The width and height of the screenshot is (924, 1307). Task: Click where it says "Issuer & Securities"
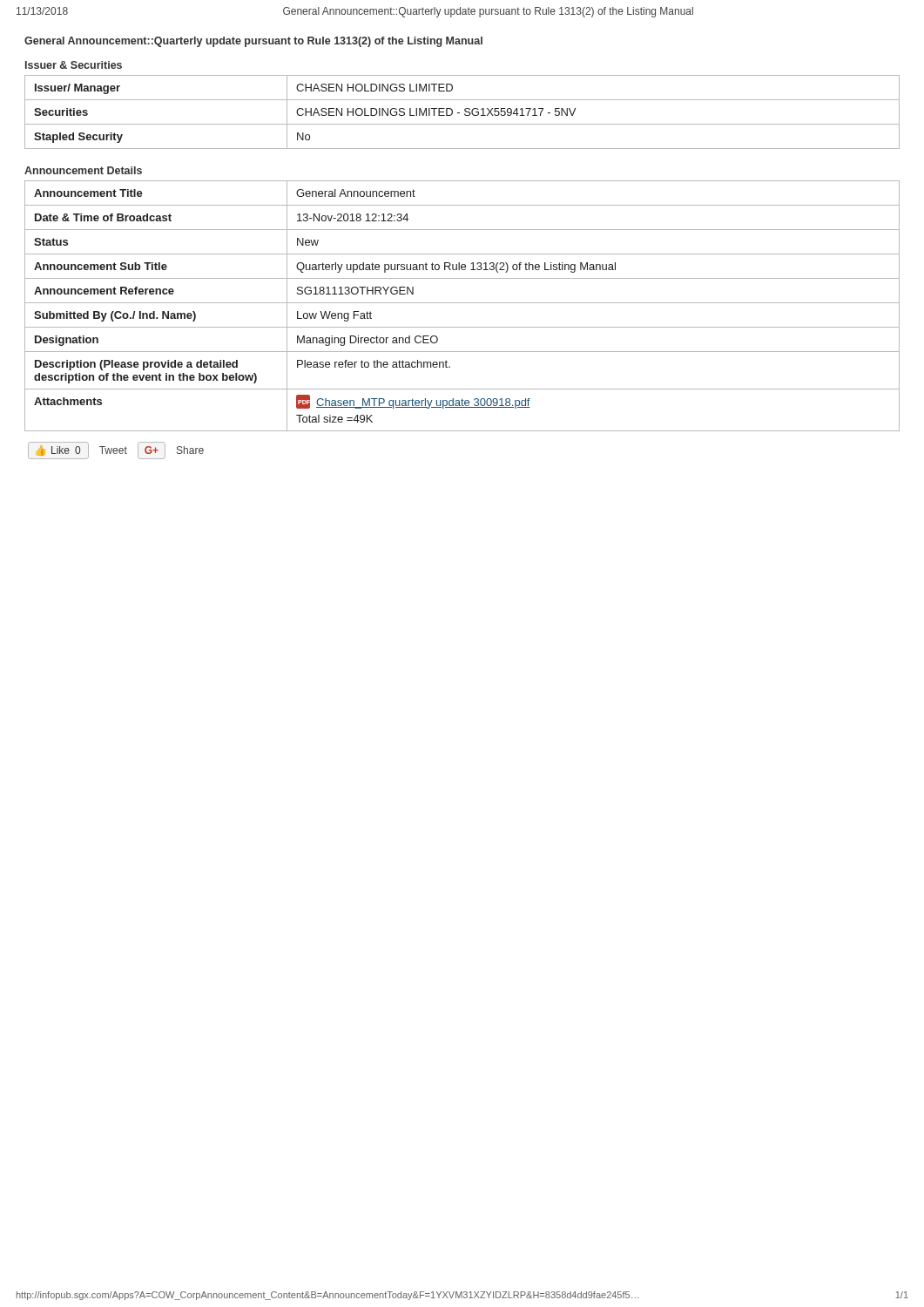(73, 65)
